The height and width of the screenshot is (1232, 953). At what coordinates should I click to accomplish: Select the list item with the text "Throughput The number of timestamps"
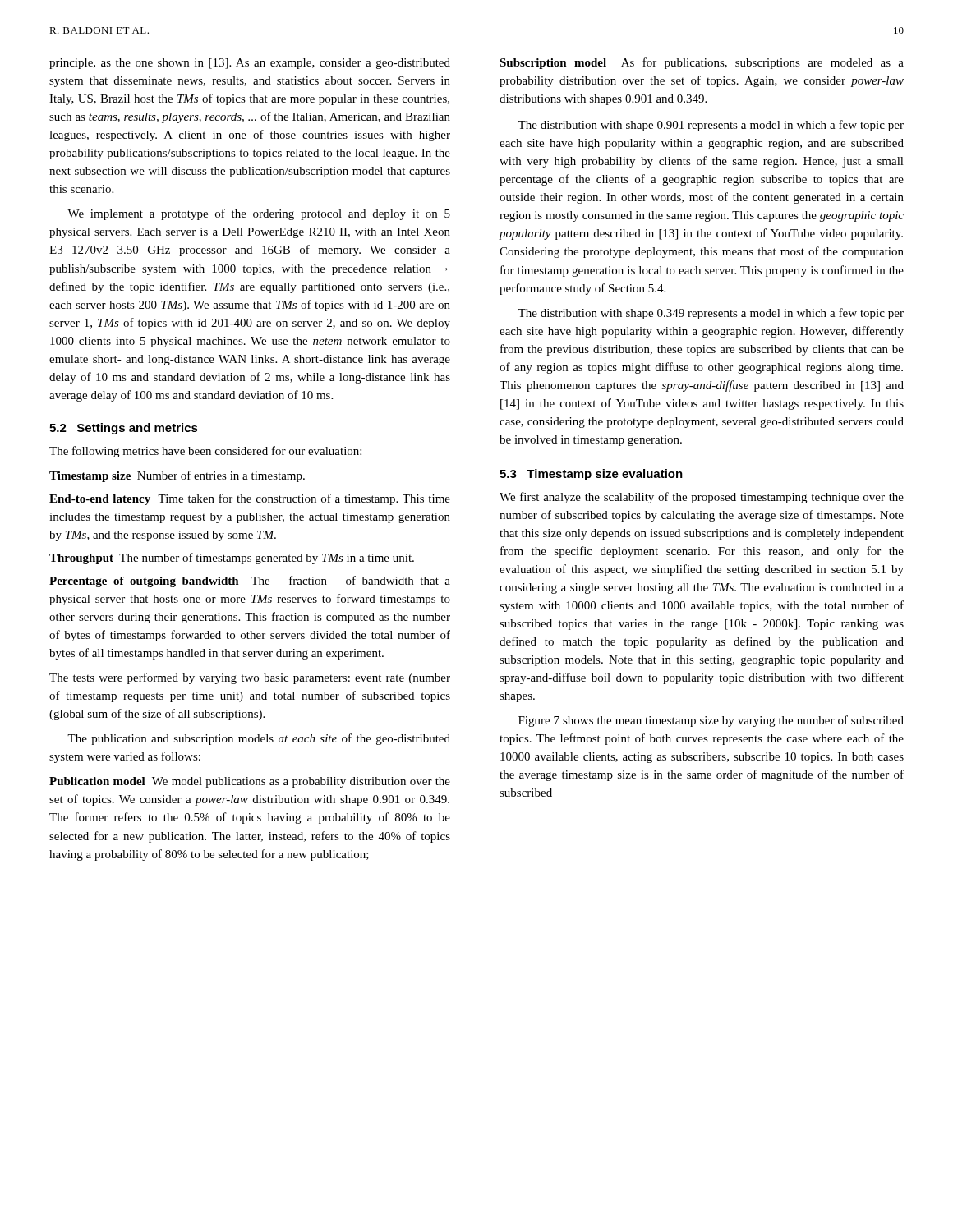coord(232,558)
